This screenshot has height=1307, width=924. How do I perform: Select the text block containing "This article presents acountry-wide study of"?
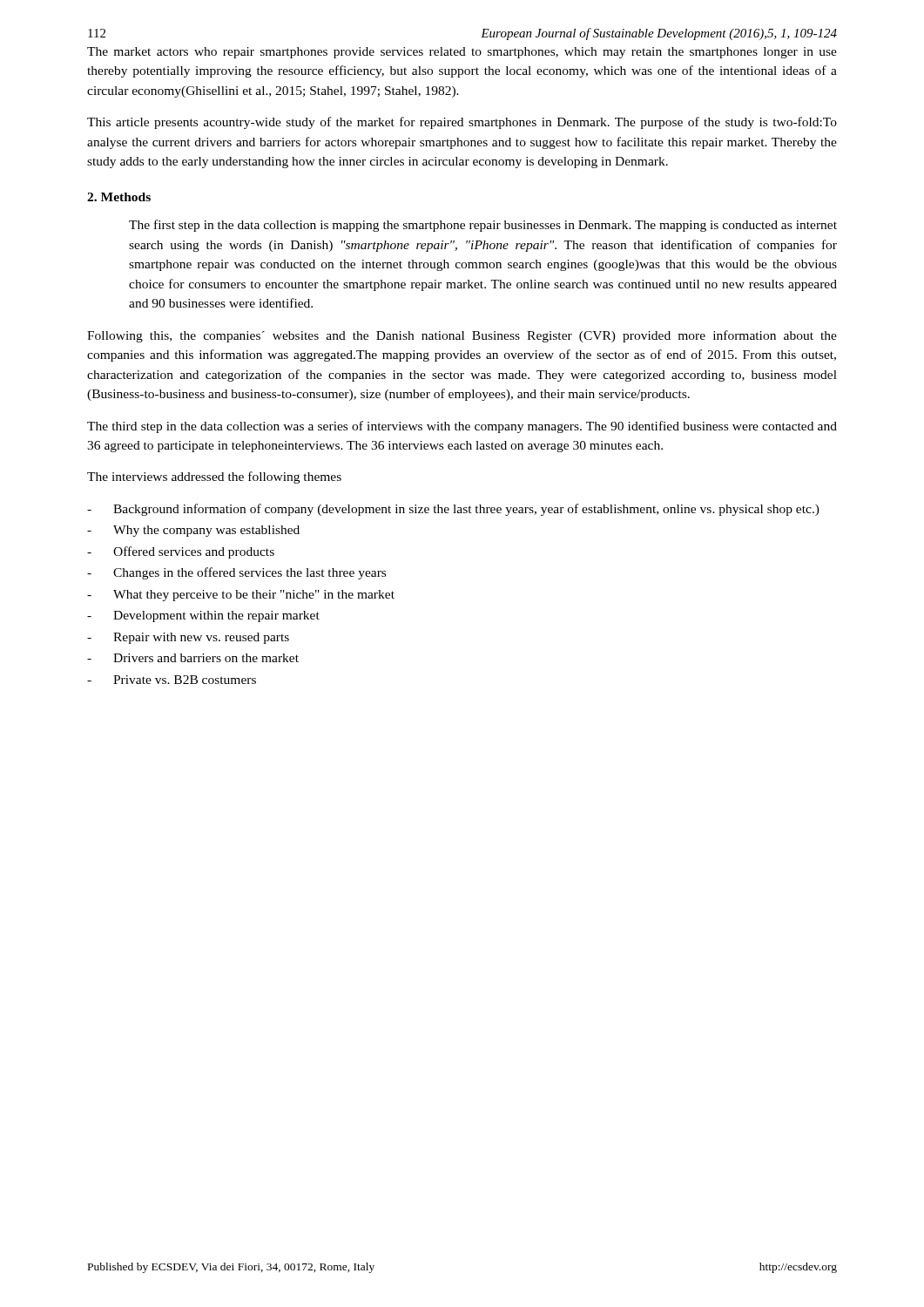click(x=462, y=142)
